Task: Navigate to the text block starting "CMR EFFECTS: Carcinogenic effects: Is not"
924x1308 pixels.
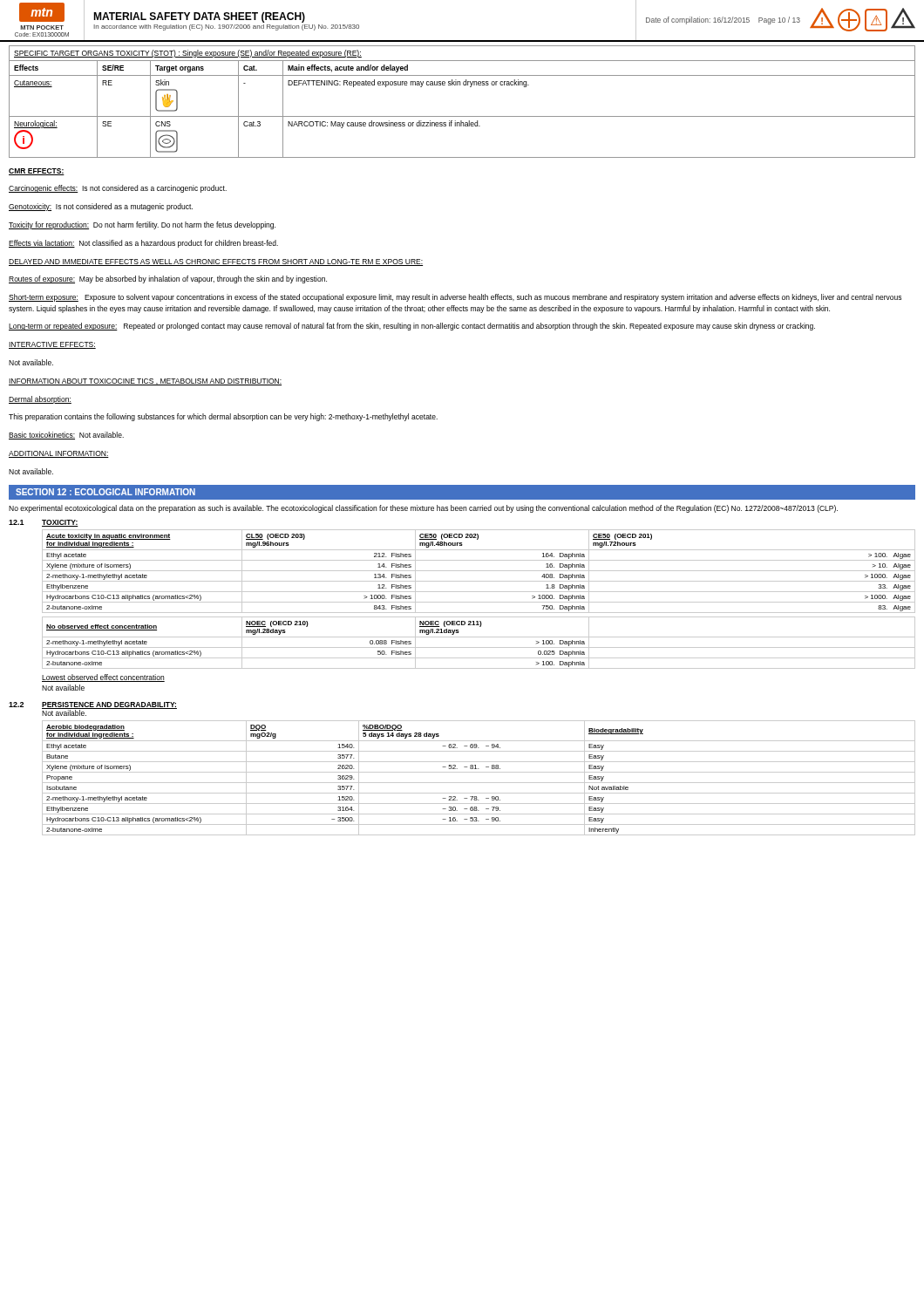Action: 37,172
